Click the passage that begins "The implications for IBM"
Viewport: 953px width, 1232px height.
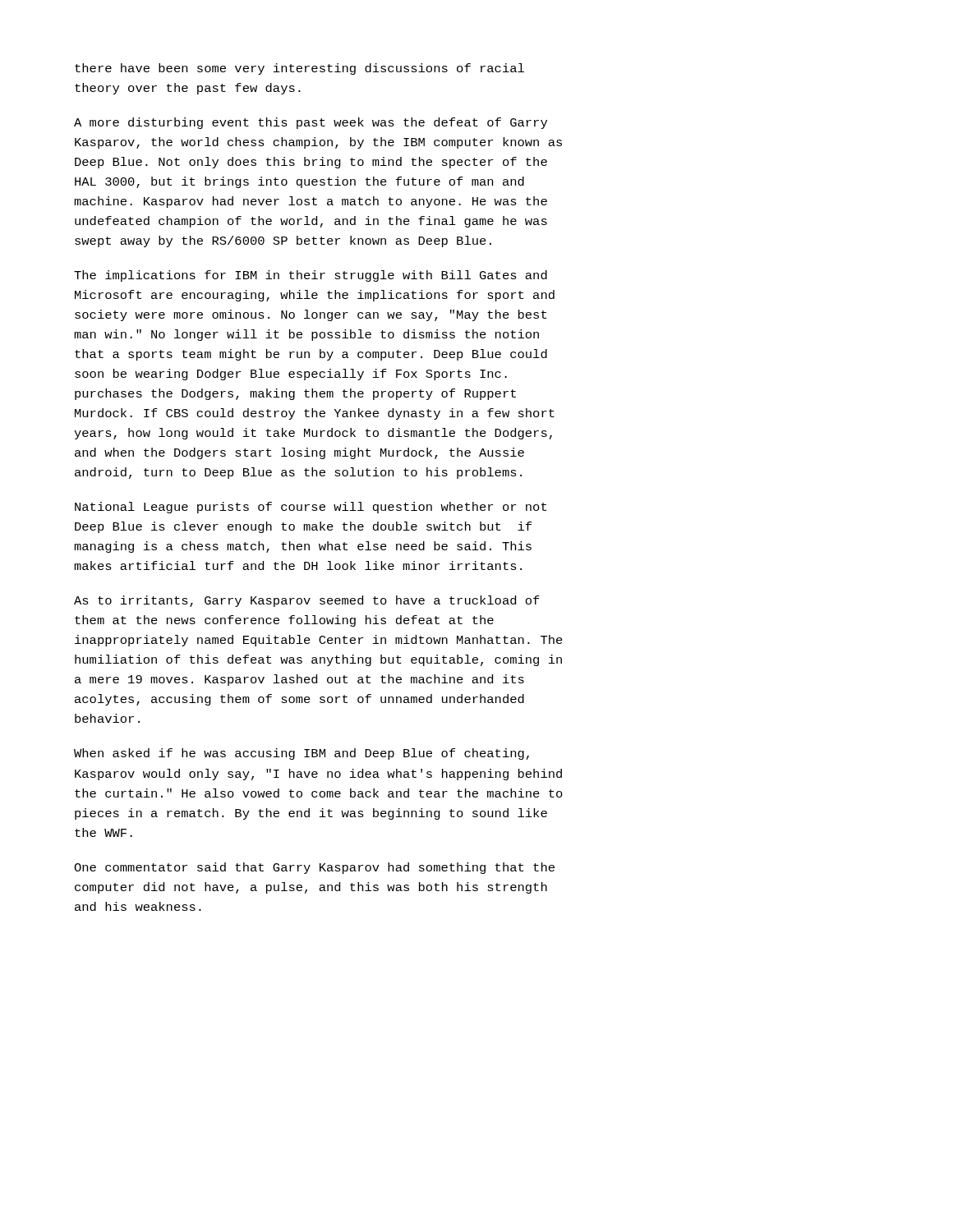pos(315,375)
